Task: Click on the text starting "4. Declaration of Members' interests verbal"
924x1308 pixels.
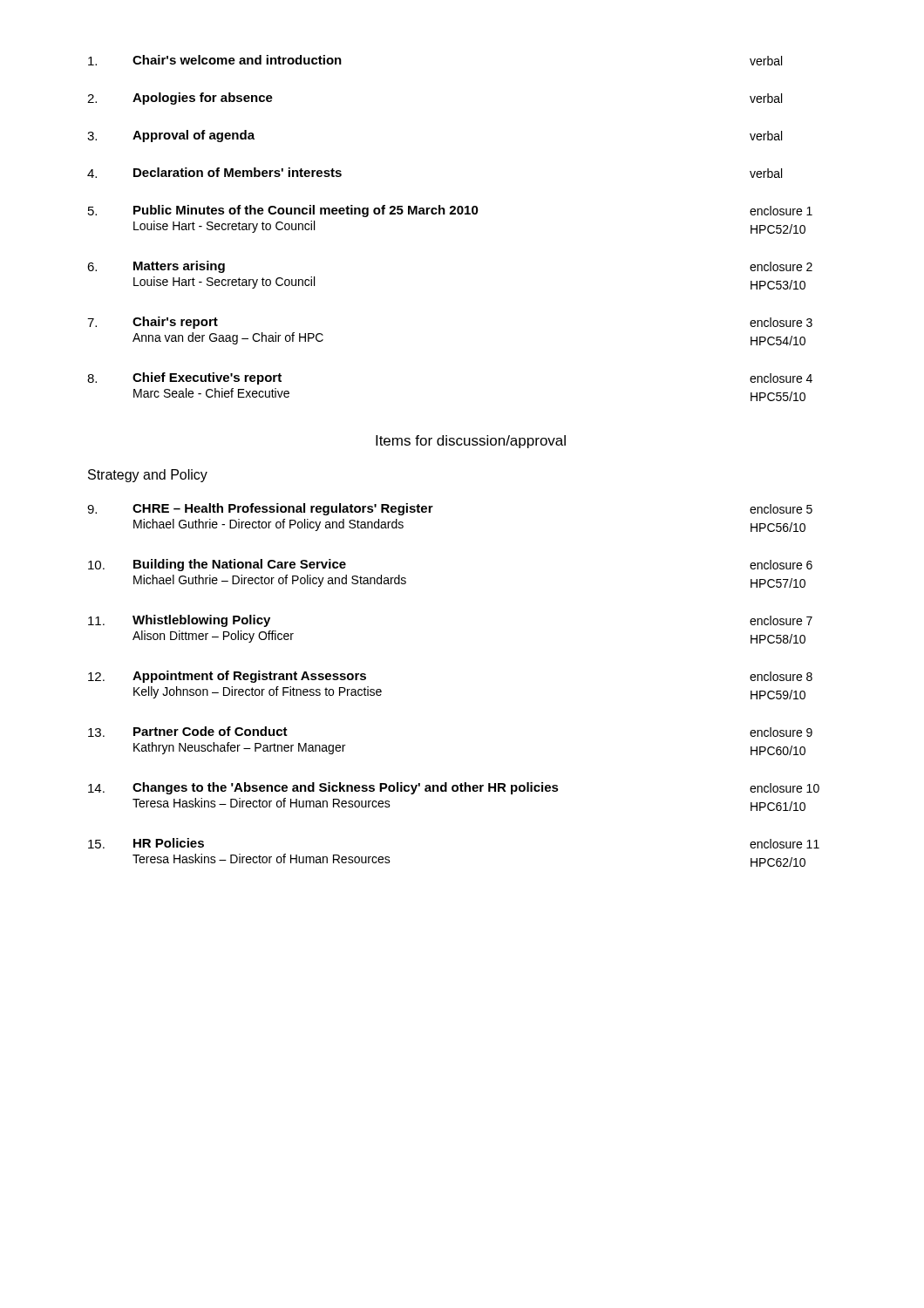Action: click(x=238, y=173)
